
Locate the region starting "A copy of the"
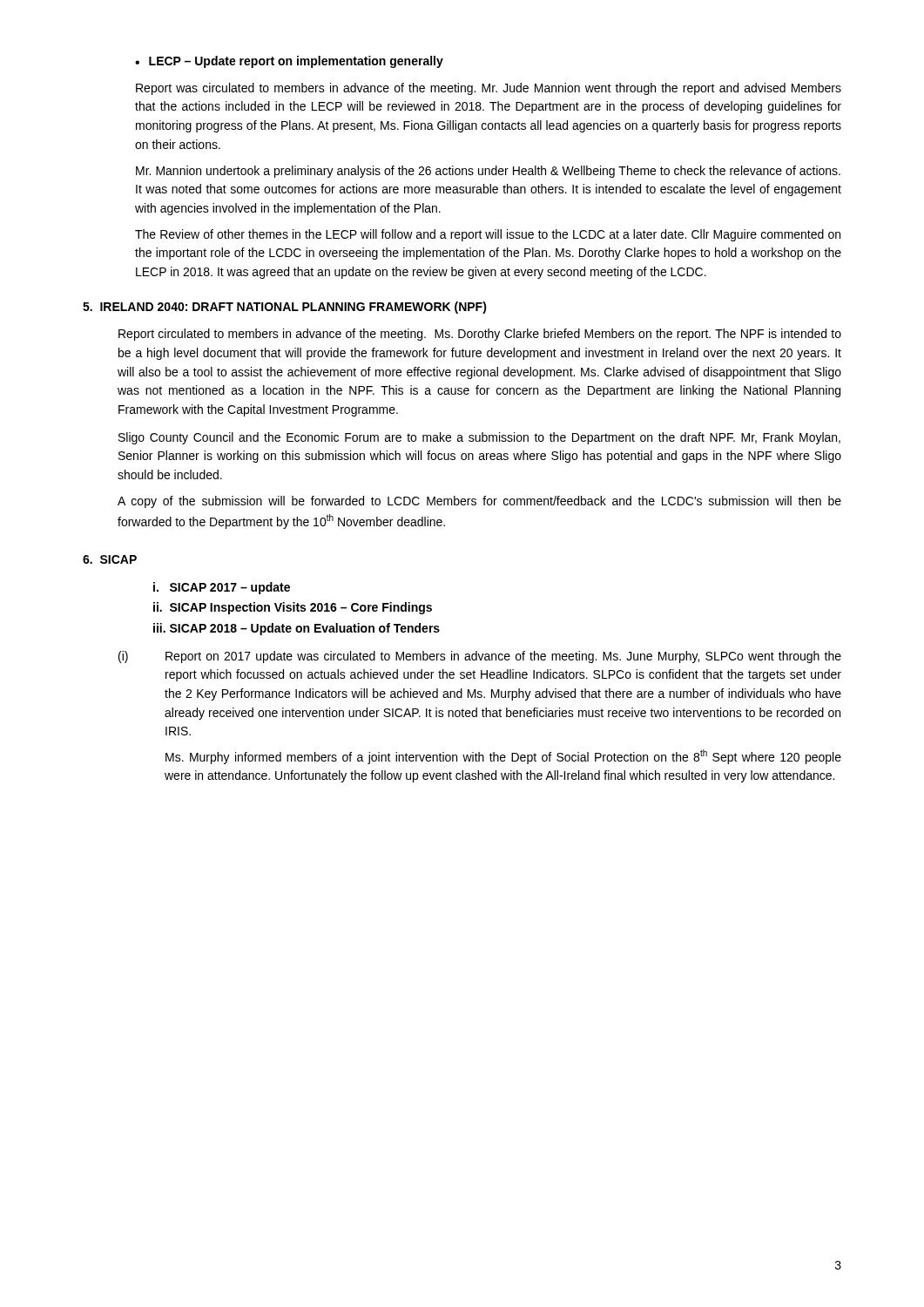pos(479,512)
